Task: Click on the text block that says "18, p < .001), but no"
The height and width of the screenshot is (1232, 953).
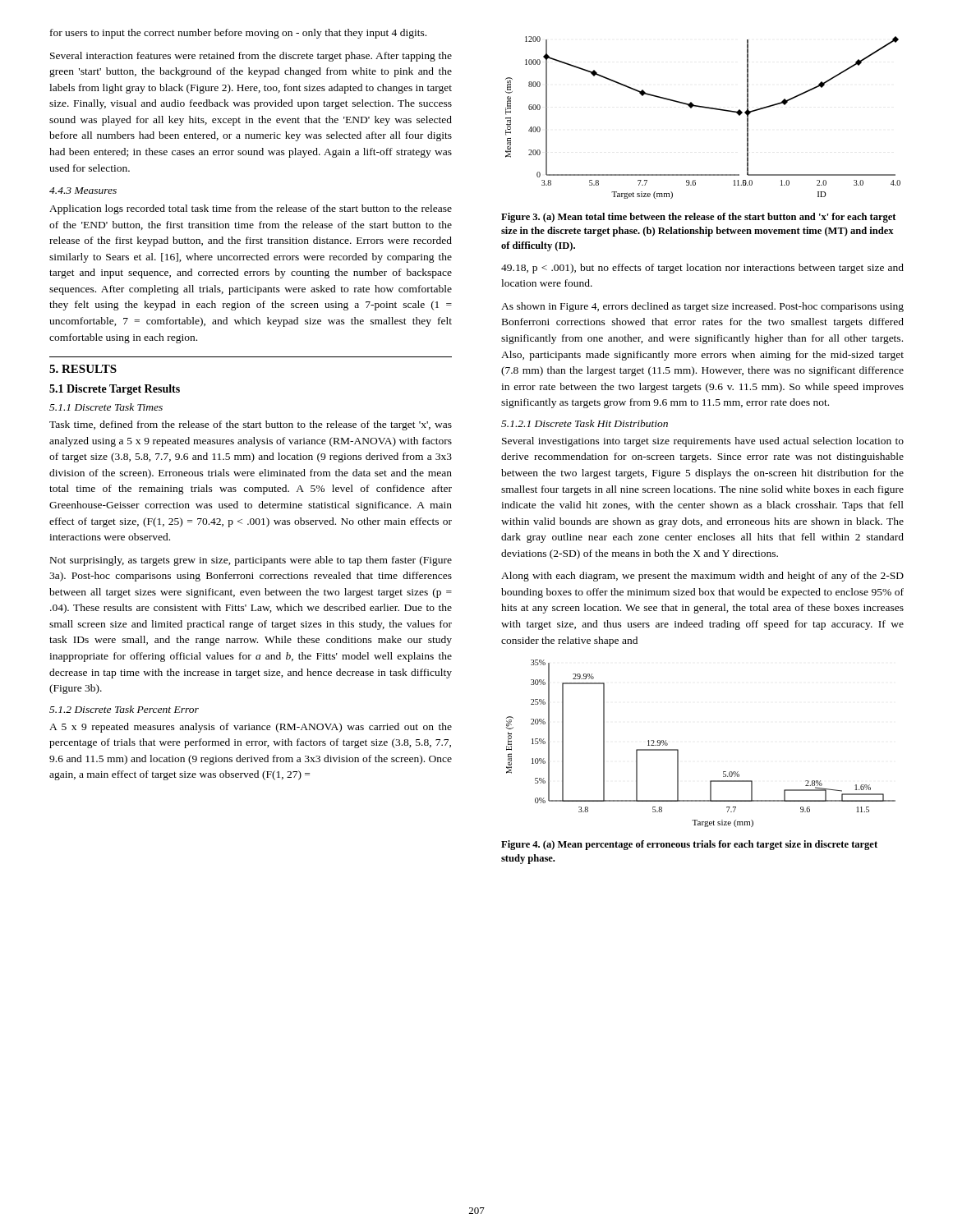Action: point(702,275)
